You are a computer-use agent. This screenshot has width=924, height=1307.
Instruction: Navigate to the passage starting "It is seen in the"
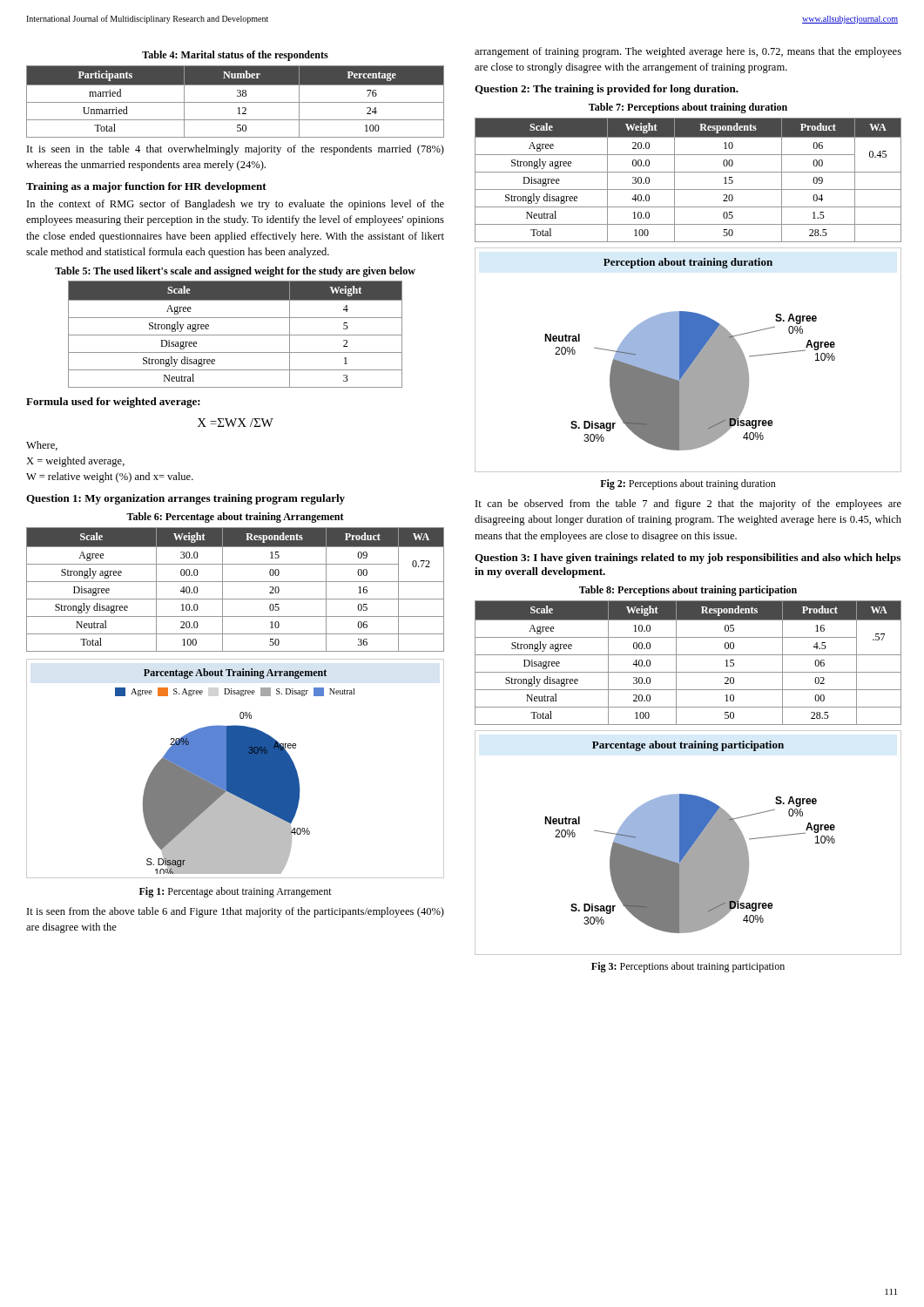(x=235, y=157)
